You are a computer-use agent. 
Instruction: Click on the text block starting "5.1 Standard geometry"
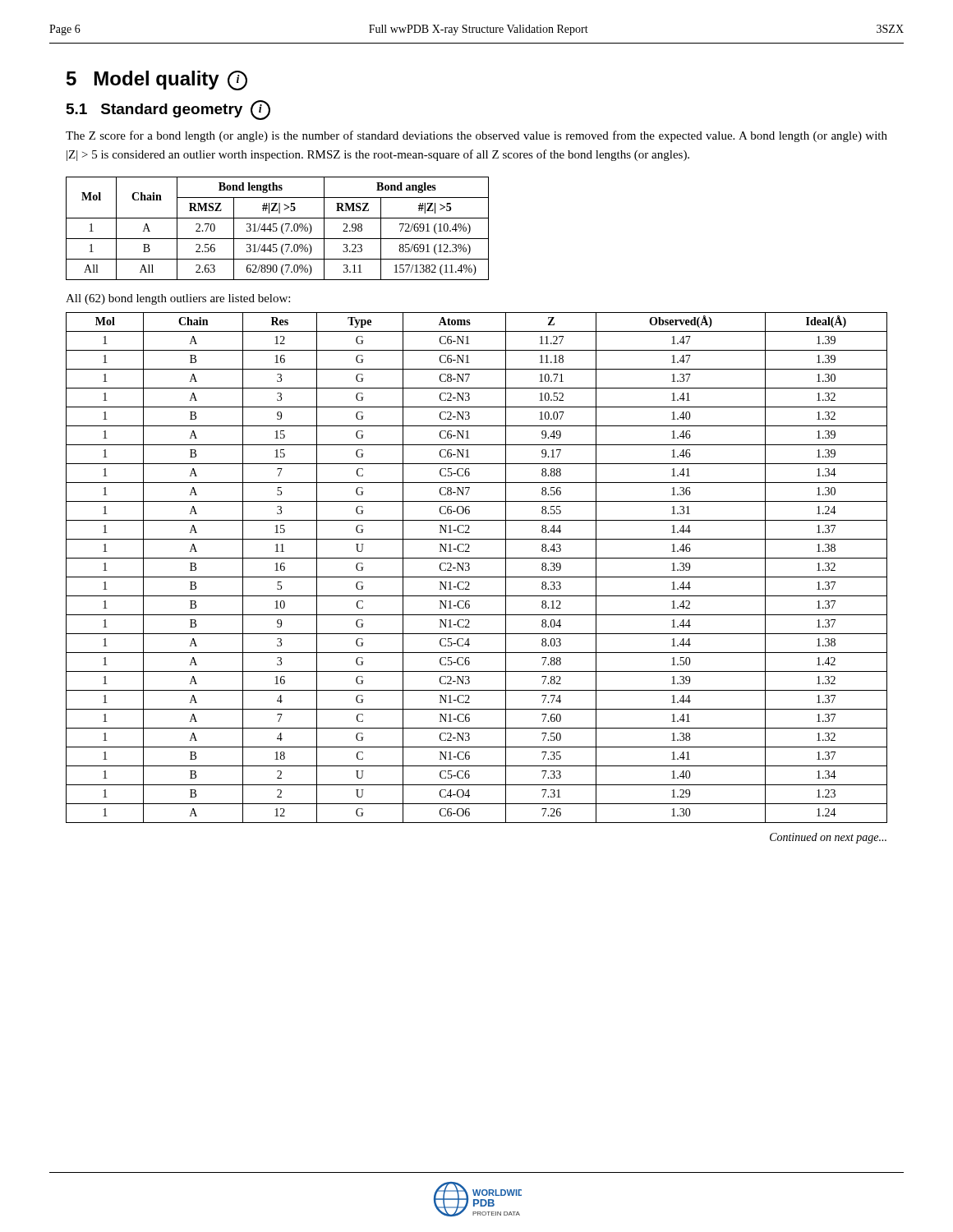point(168,110)
